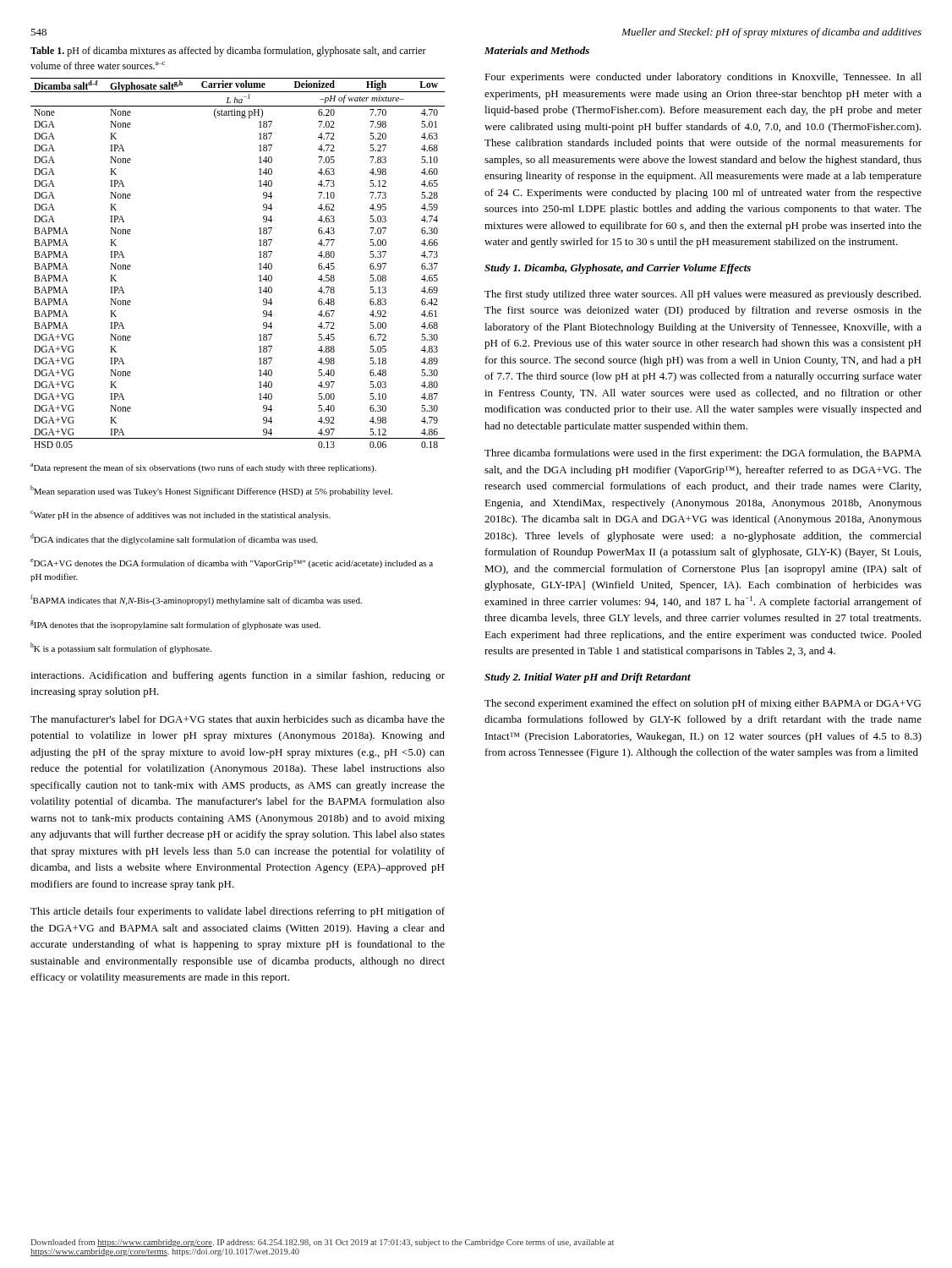
Task: Select the element starting "Study 2. Initial Water pH and"
Action: click(587, 677)
